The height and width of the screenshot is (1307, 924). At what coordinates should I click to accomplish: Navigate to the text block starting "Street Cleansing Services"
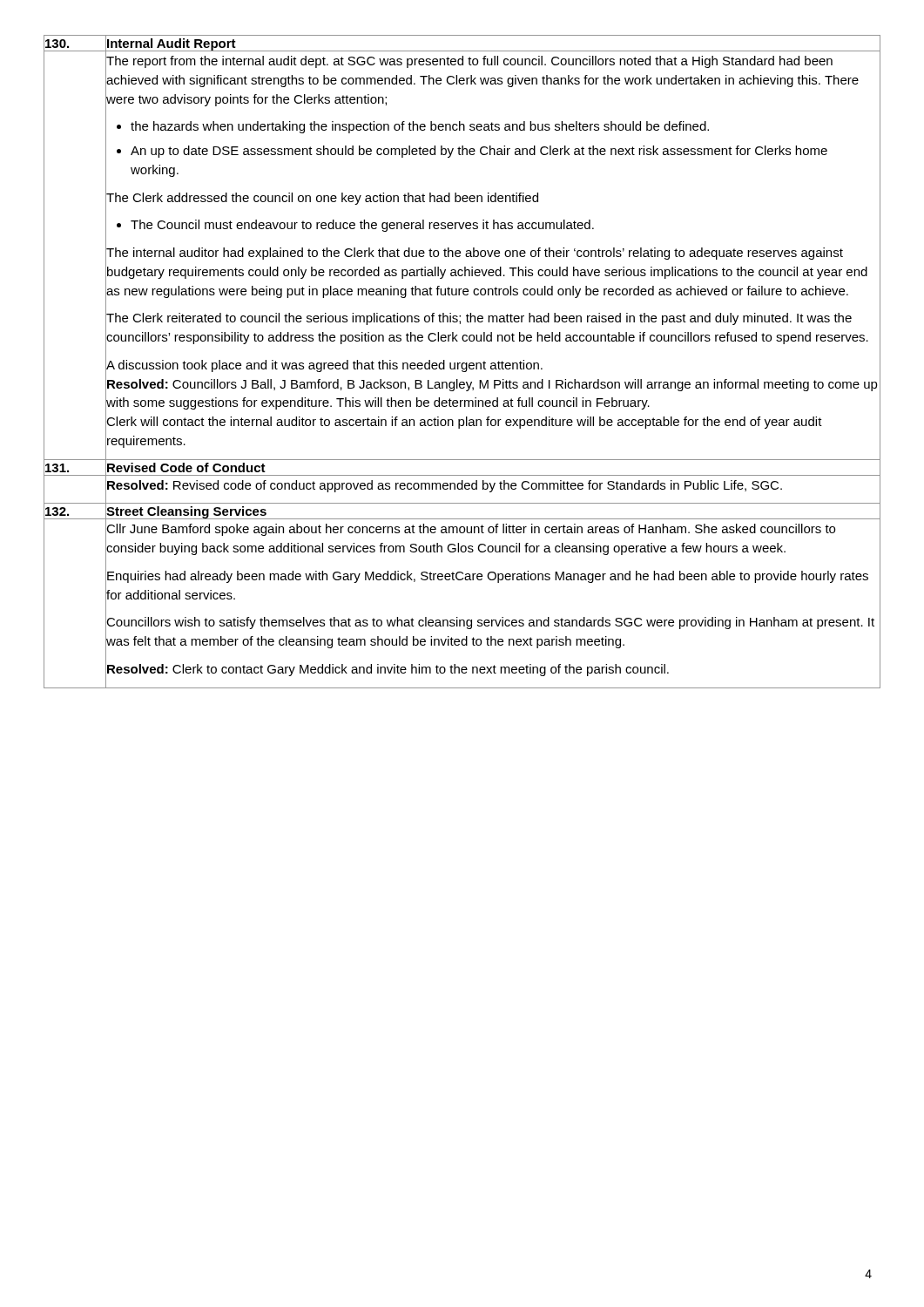[x=187, y=511]
